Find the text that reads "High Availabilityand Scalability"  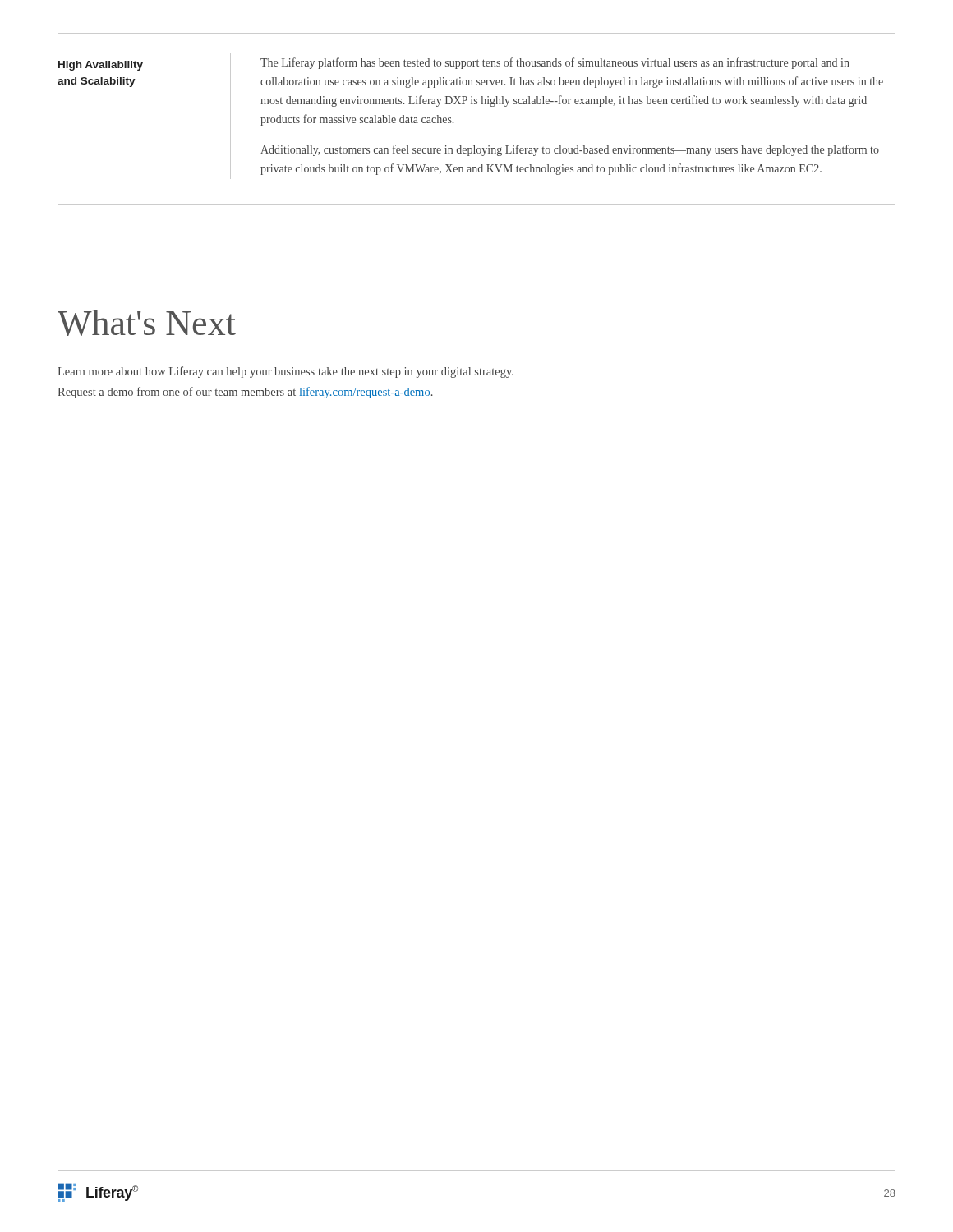coord(100,73)
